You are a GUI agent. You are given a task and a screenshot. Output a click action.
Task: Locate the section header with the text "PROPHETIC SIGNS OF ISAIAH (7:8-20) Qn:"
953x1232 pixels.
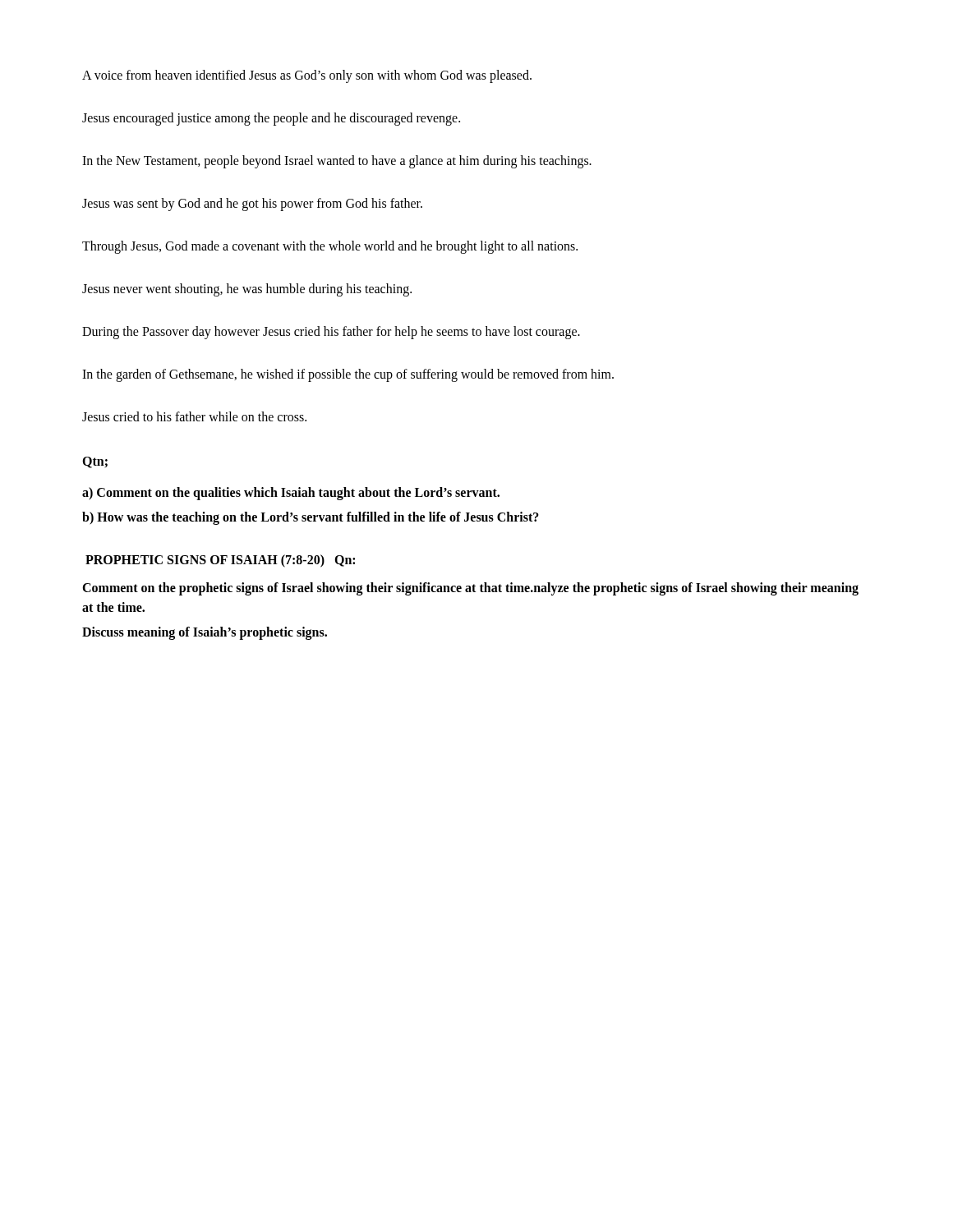(219, 560)
